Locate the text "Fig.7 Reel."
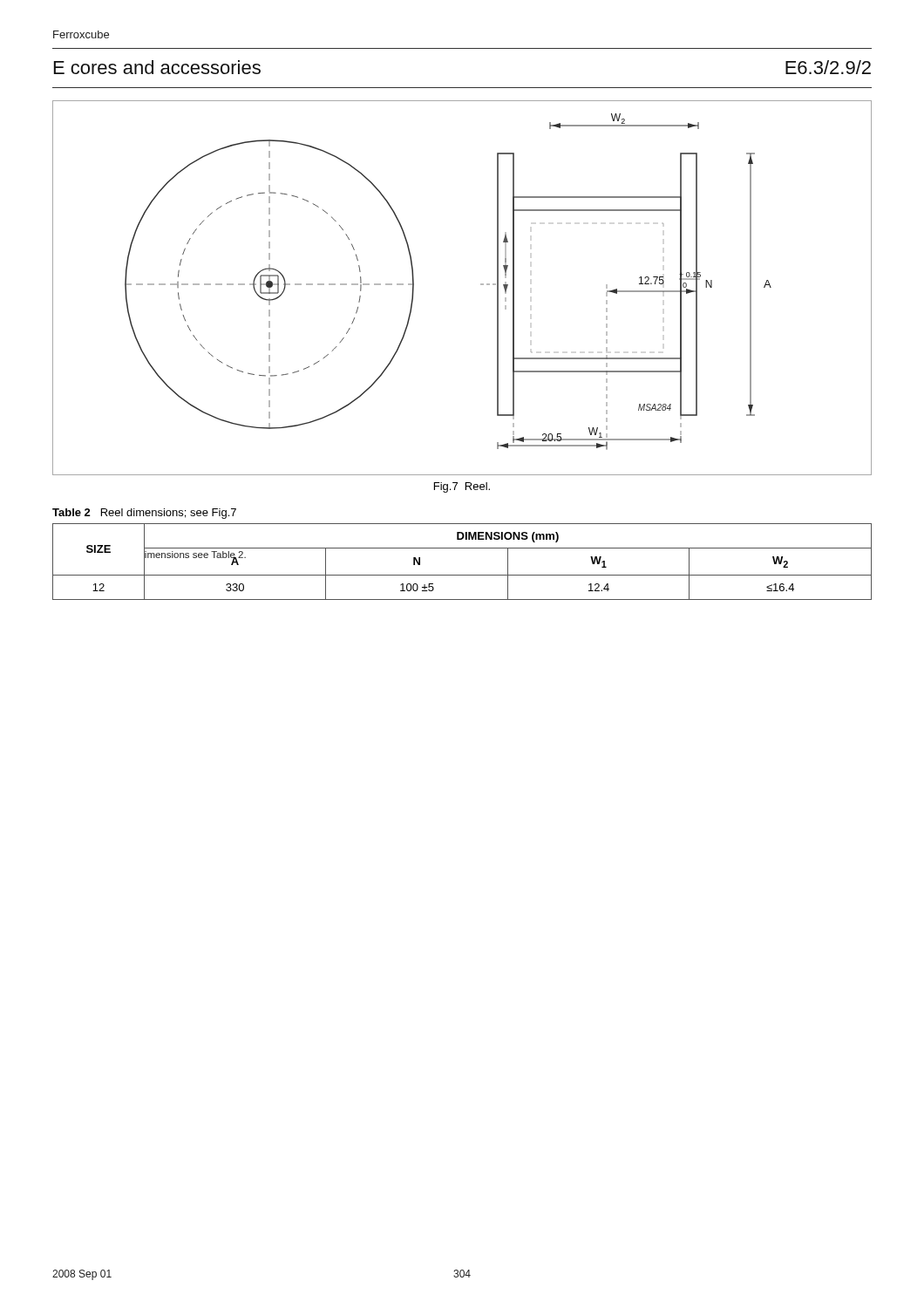 click(x=462, y=486)
